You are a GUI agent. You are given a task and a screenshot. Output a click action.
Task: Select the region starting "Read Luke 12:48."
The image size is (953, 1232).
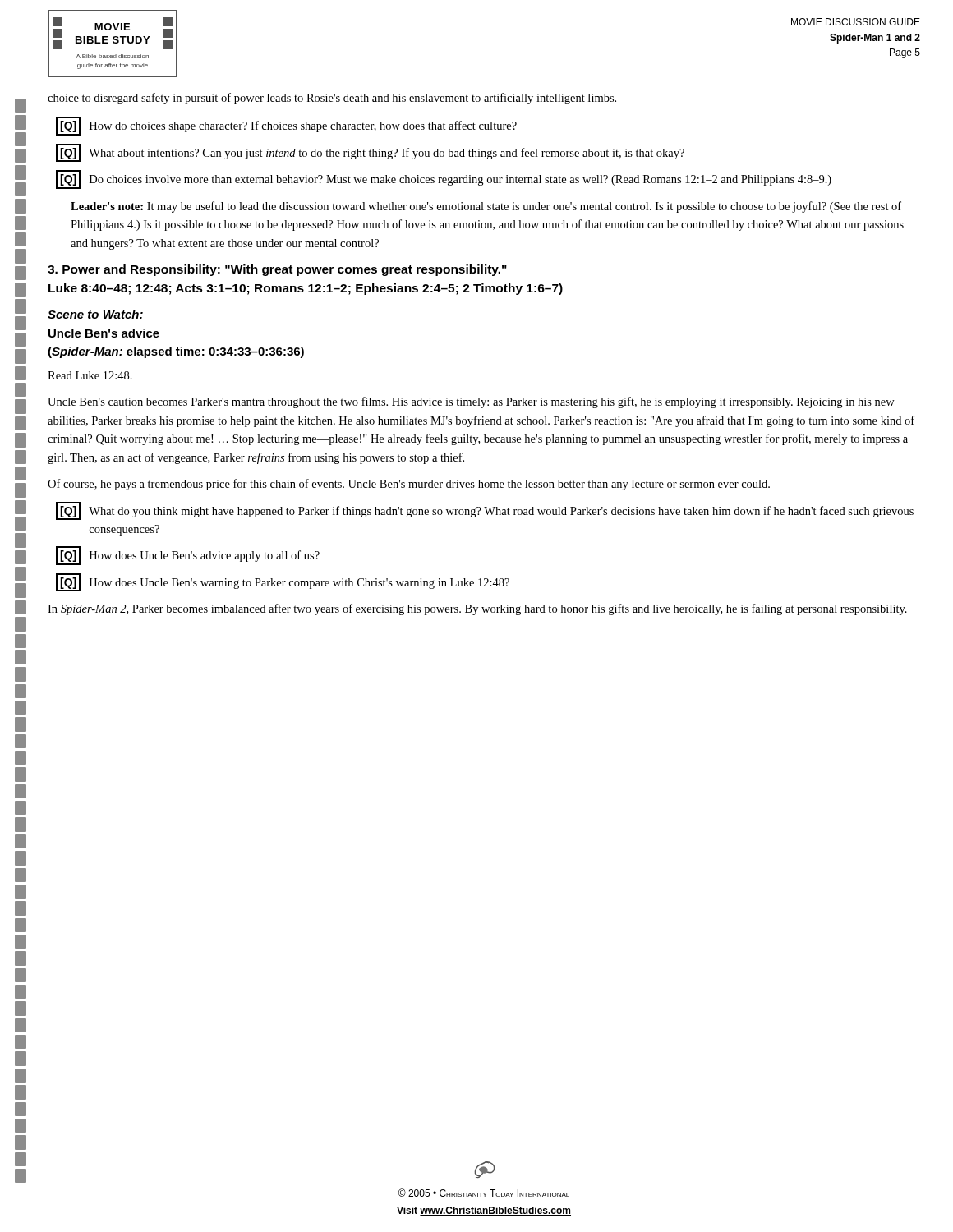click(90, 375)
